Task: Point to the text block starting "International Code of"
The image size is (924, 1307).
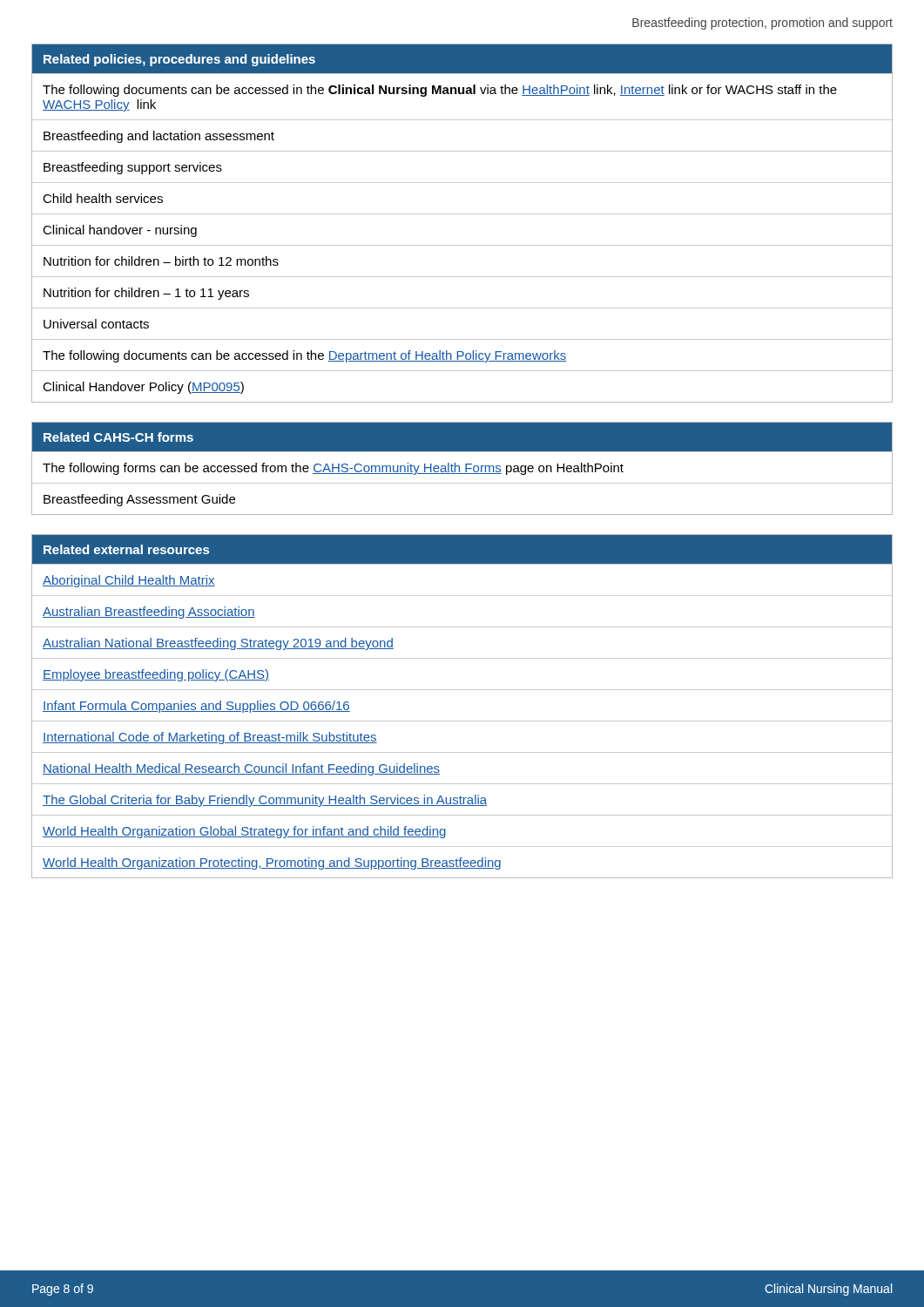Action: tap(210, 737)
